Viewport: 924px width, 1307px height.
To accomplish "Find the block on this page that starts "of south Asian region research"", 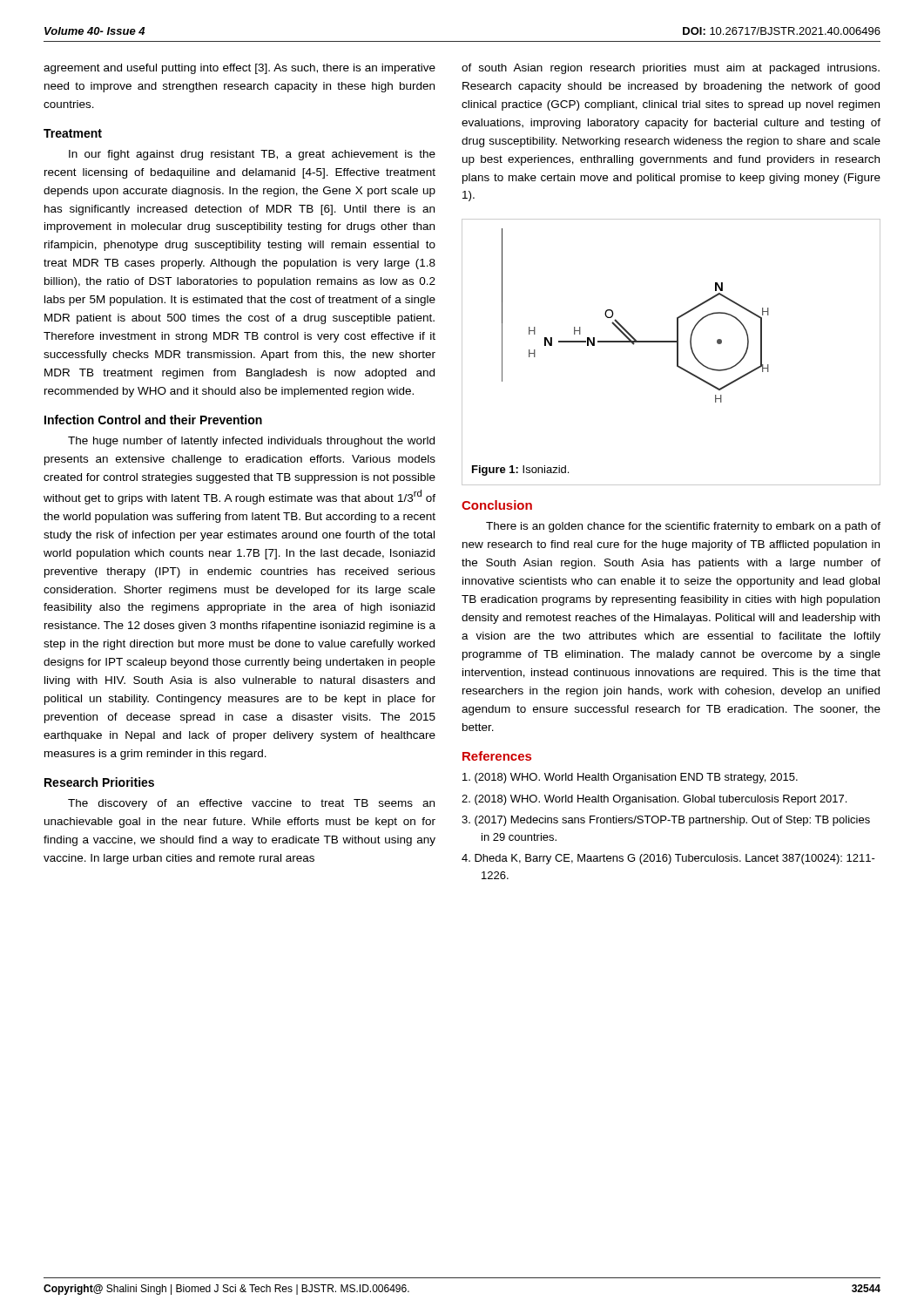I will [x=671, y=132].
